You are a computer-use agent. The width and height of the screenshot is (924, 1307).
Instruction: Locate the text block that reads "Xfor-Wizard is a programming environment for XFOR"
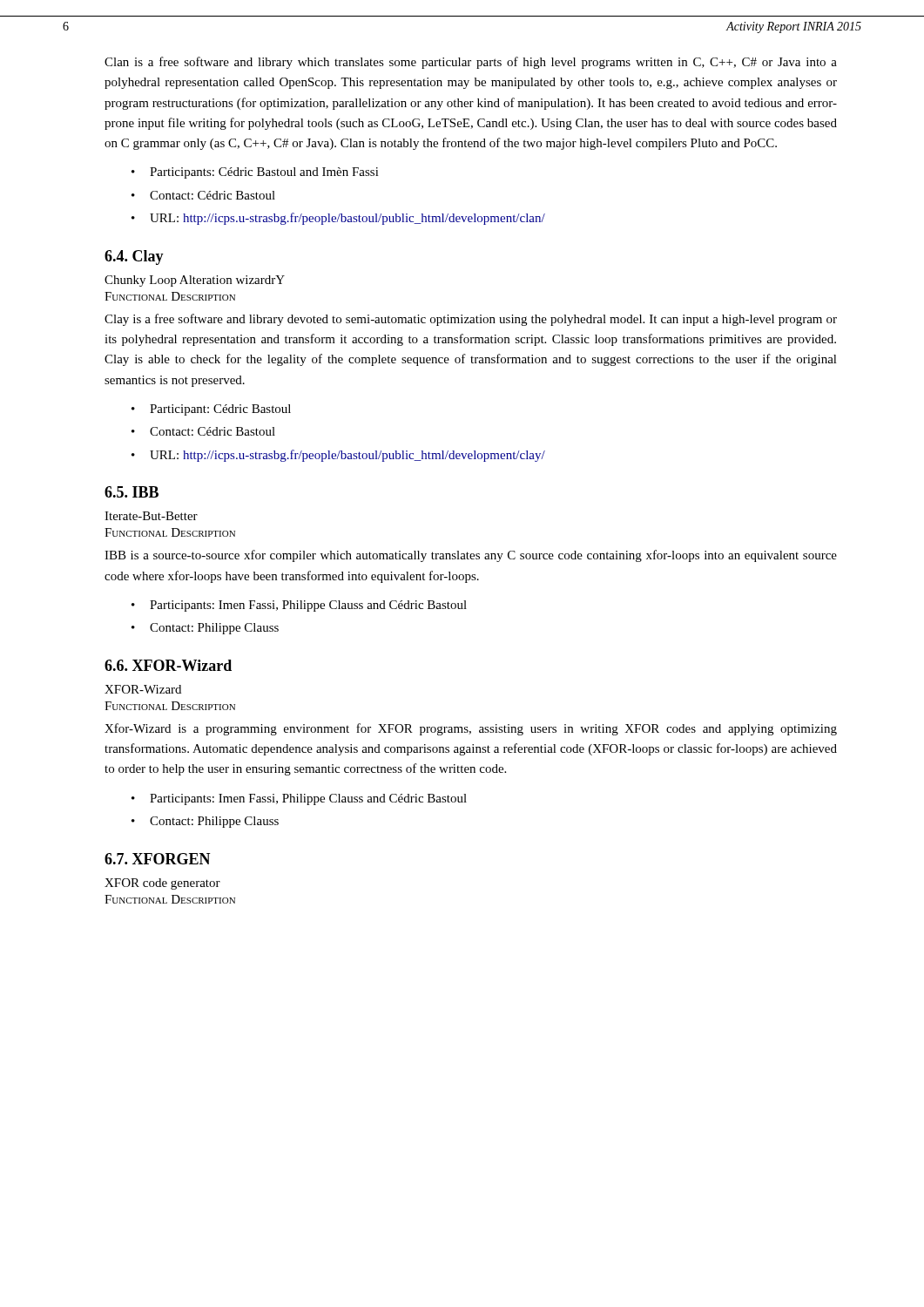(471, 748)
